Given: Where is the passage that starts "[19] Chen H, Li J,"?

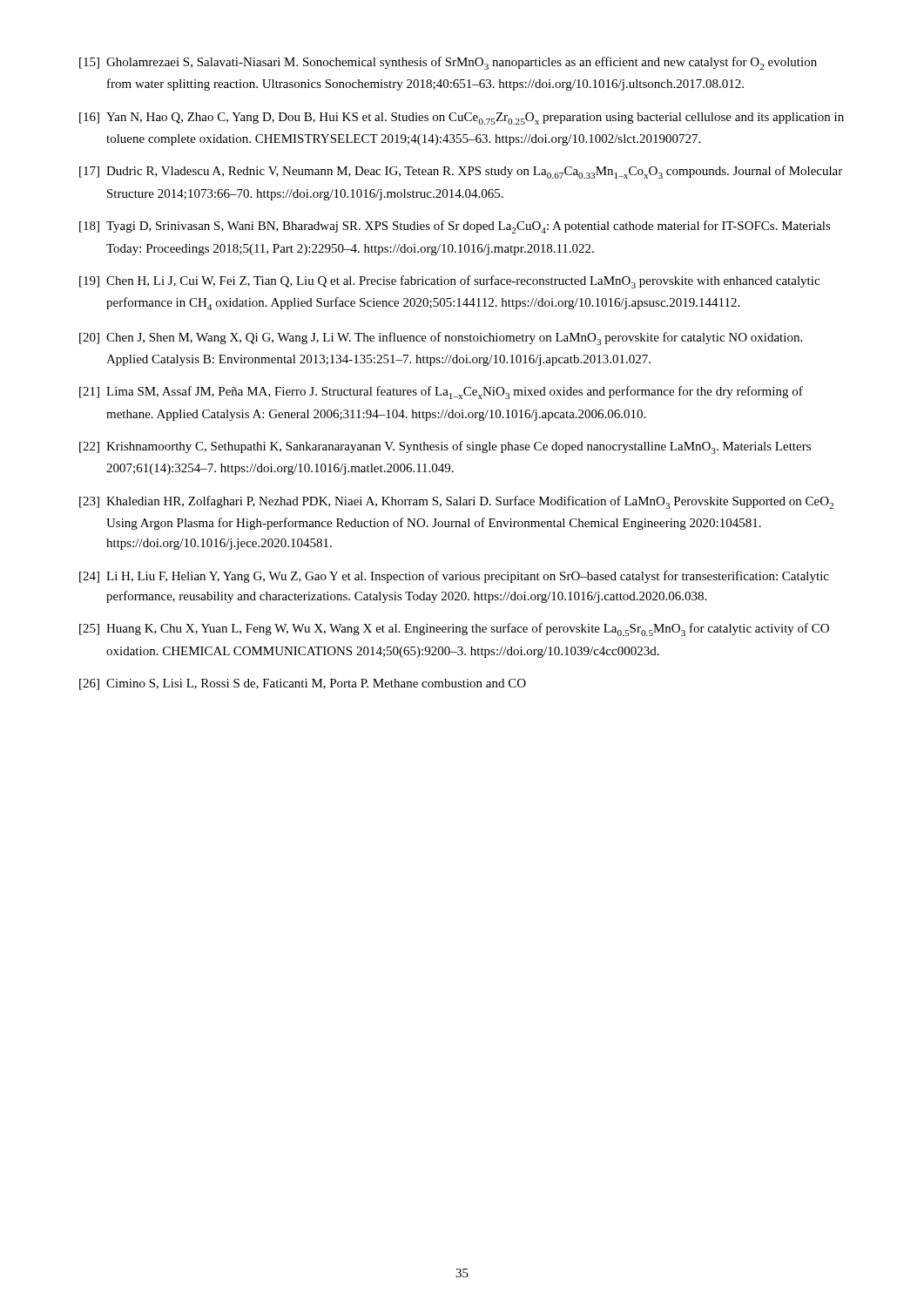Looking at the screenshot, I should [x=462, y=293].
